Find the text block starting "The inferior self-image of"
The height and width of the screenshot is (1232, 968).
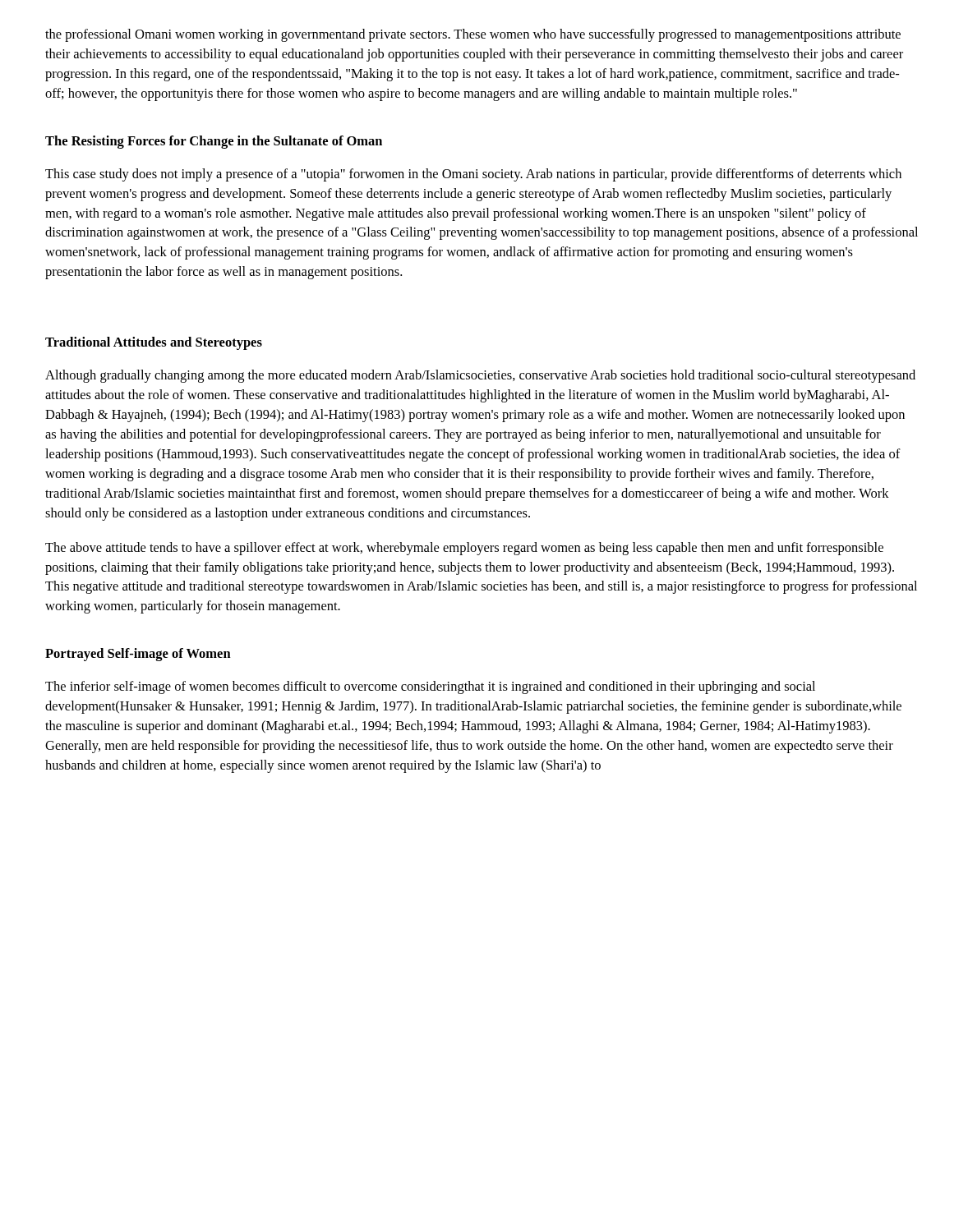pos(474,726)
